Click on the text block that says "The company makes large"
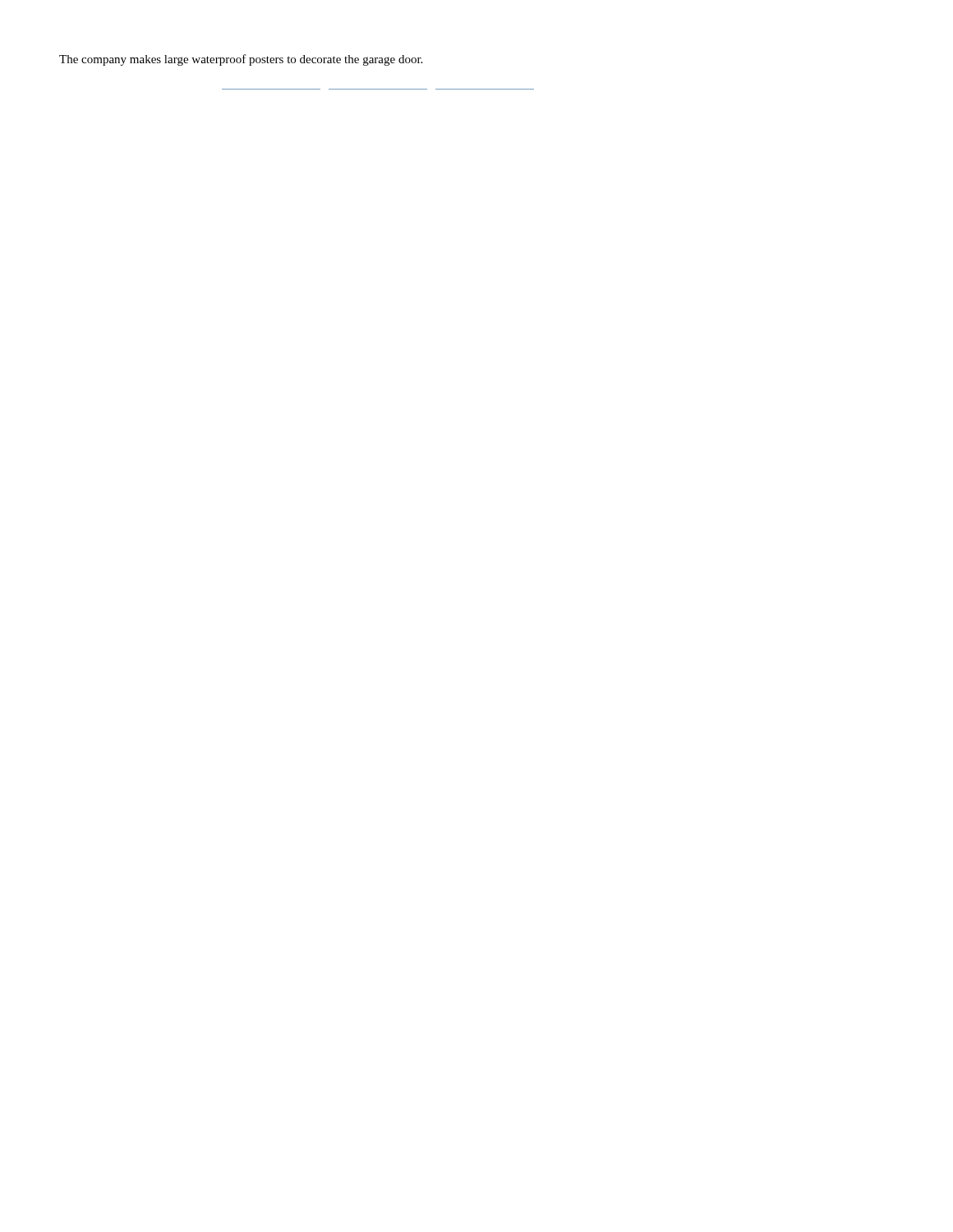The image size is (953, 1232). 241,59
